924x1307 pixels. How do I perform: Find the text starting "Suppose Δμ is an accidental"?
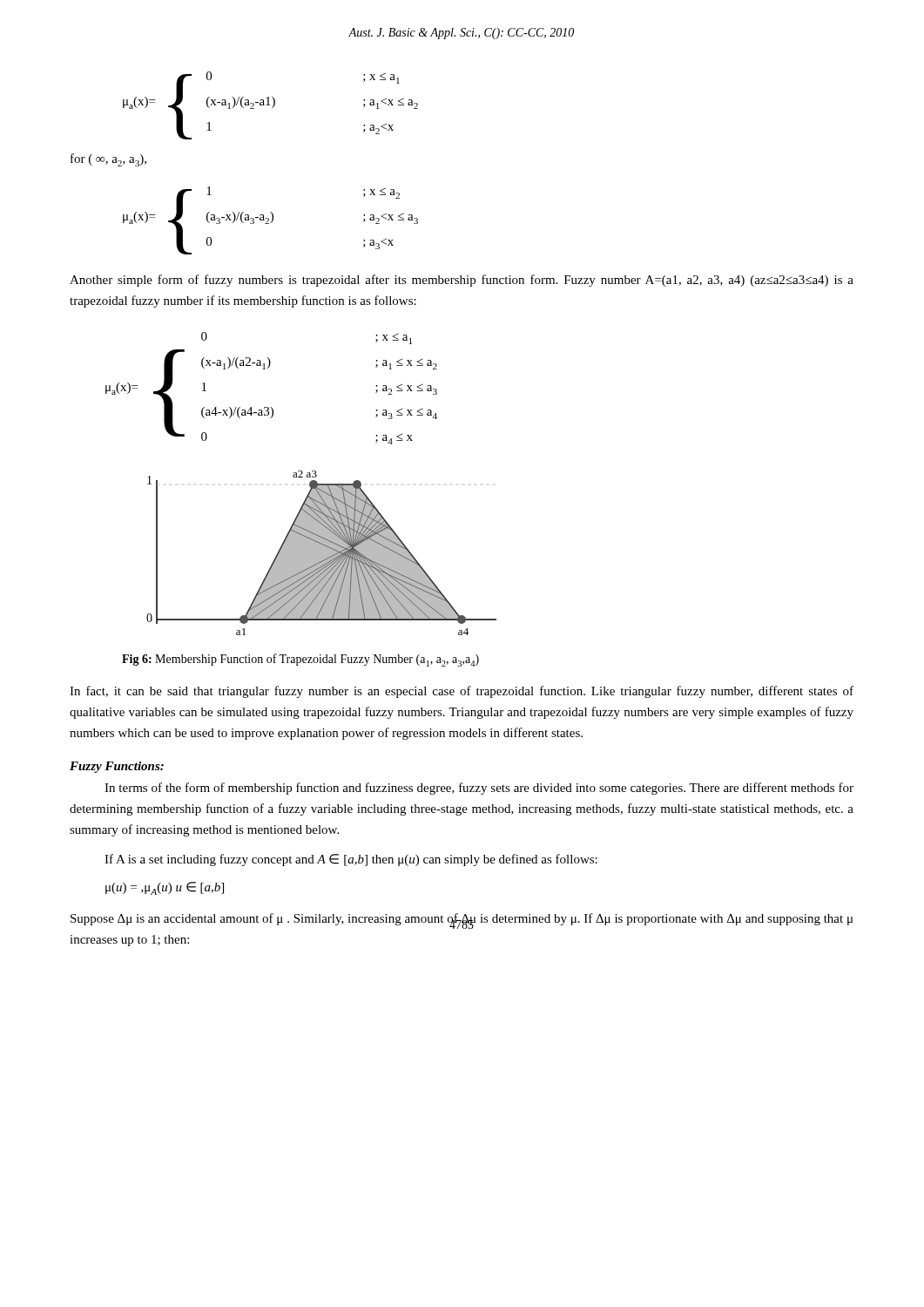462,929
